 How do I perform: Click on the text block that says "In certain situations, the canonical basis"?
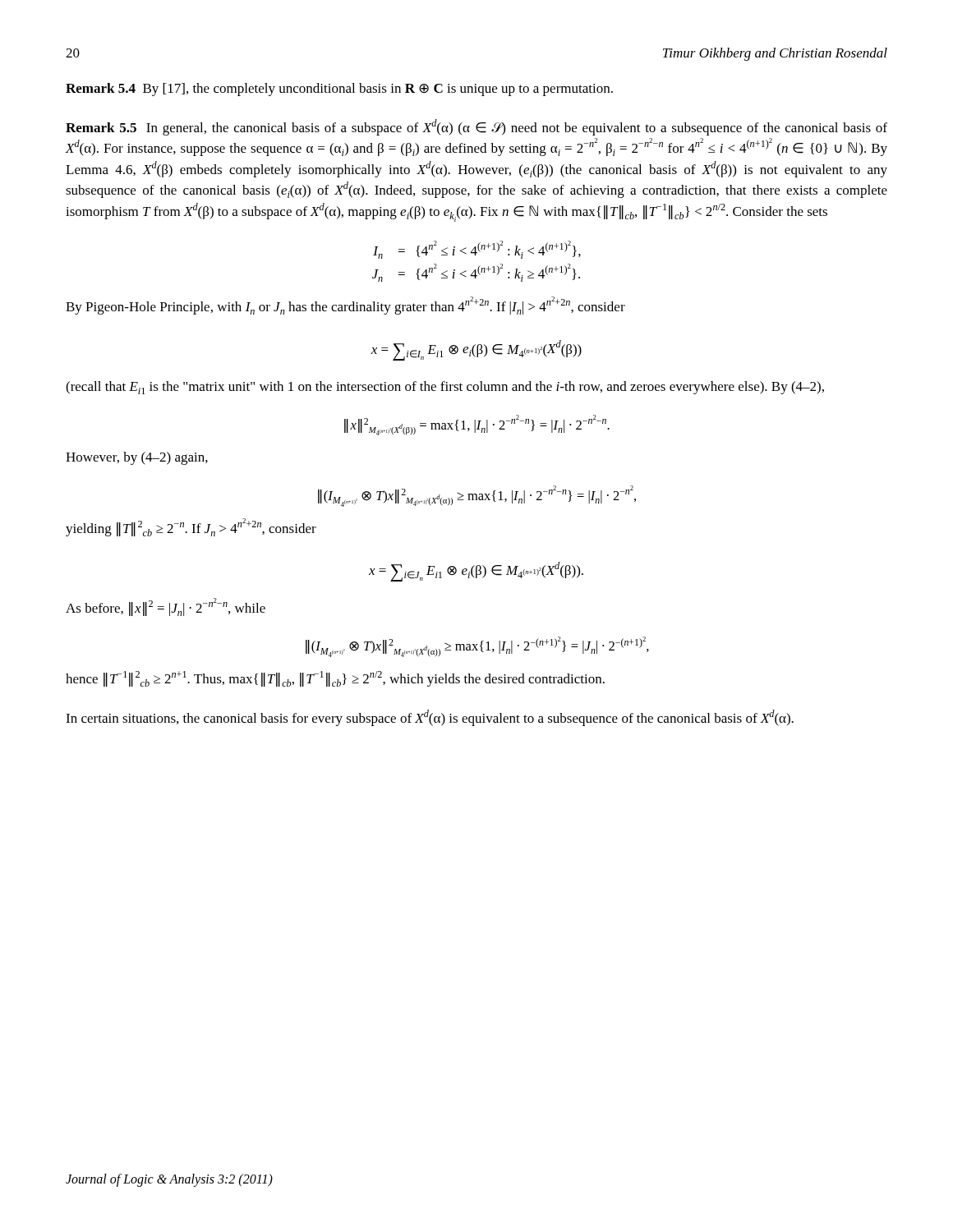(476, 718)
